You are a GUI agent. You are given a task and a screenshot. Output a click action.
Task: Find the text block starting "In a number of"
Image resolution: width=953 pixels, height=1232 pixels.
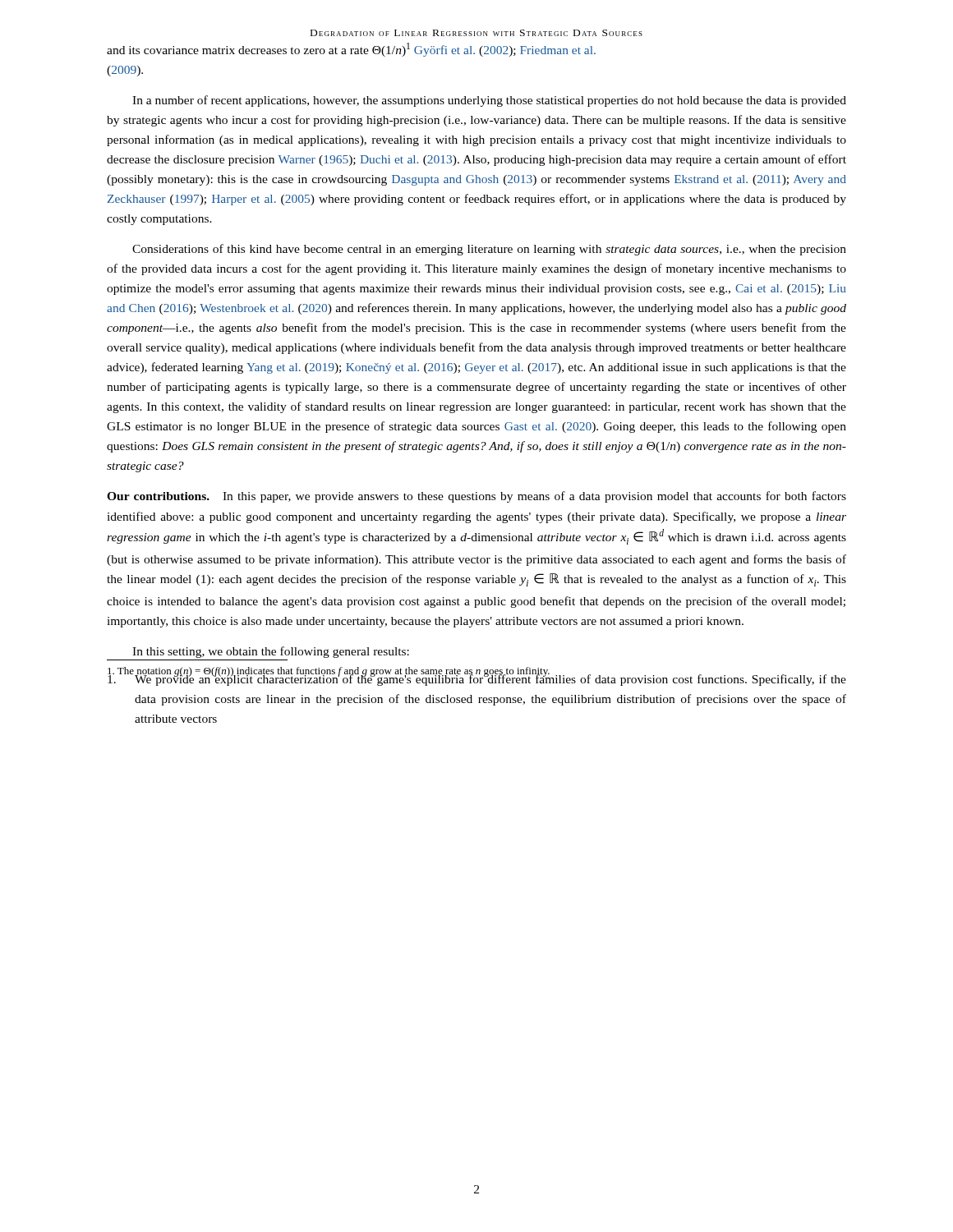pyautogui.click(x=476, y=159)
